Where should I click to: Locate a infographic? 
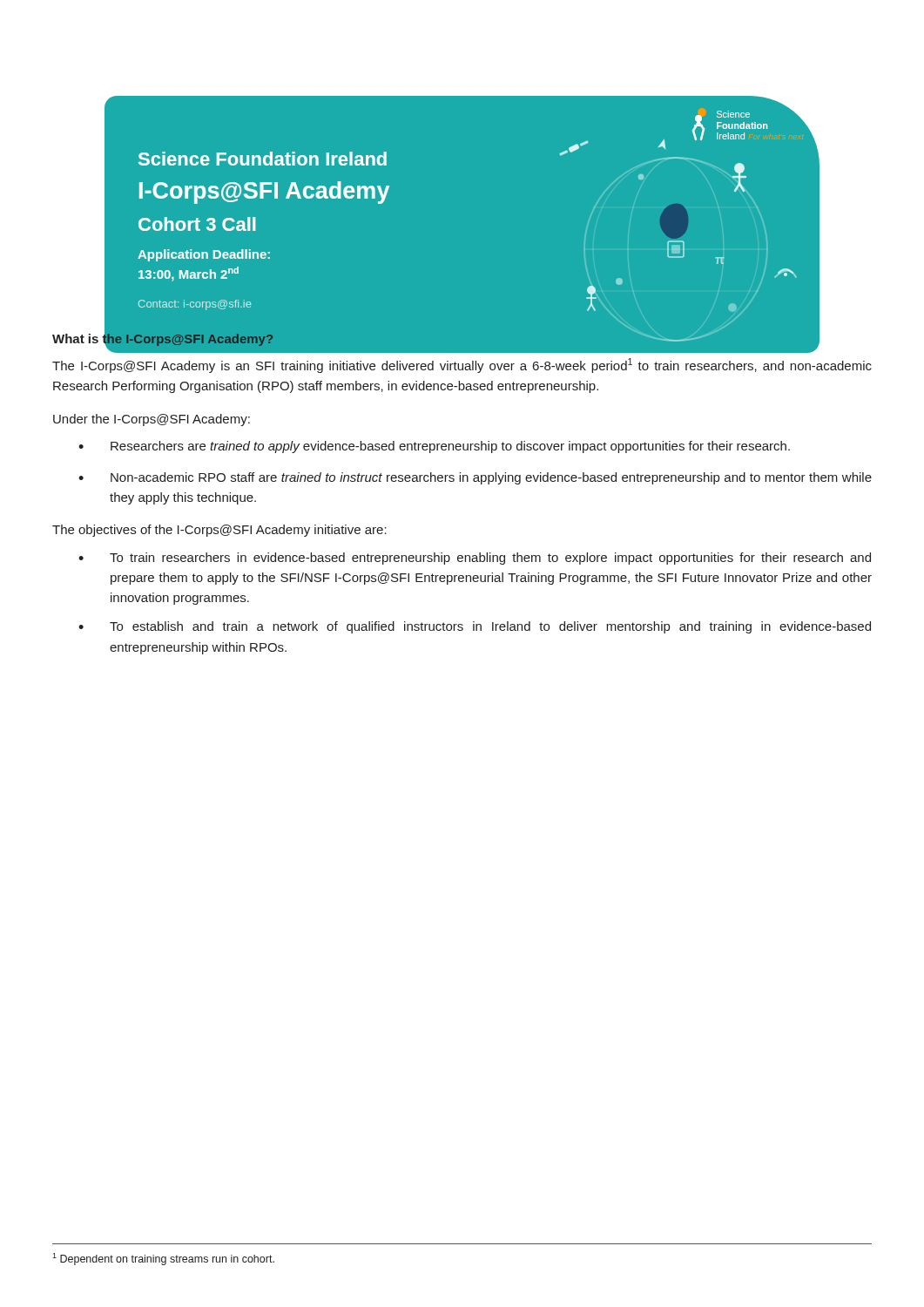[462, 176]
